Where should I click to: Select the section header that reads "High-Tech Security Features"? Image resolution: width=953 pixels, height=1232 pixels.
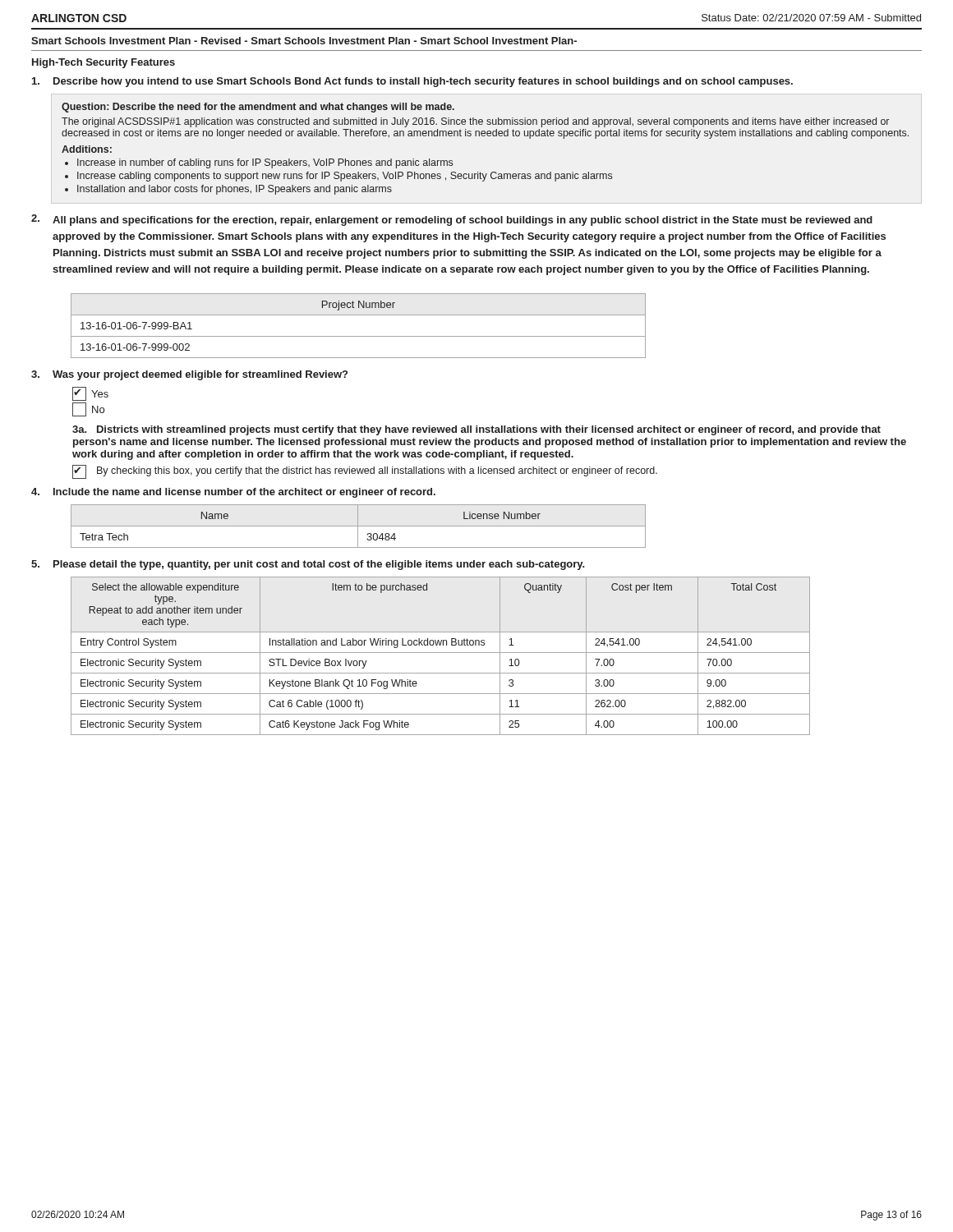click(103, 62)
